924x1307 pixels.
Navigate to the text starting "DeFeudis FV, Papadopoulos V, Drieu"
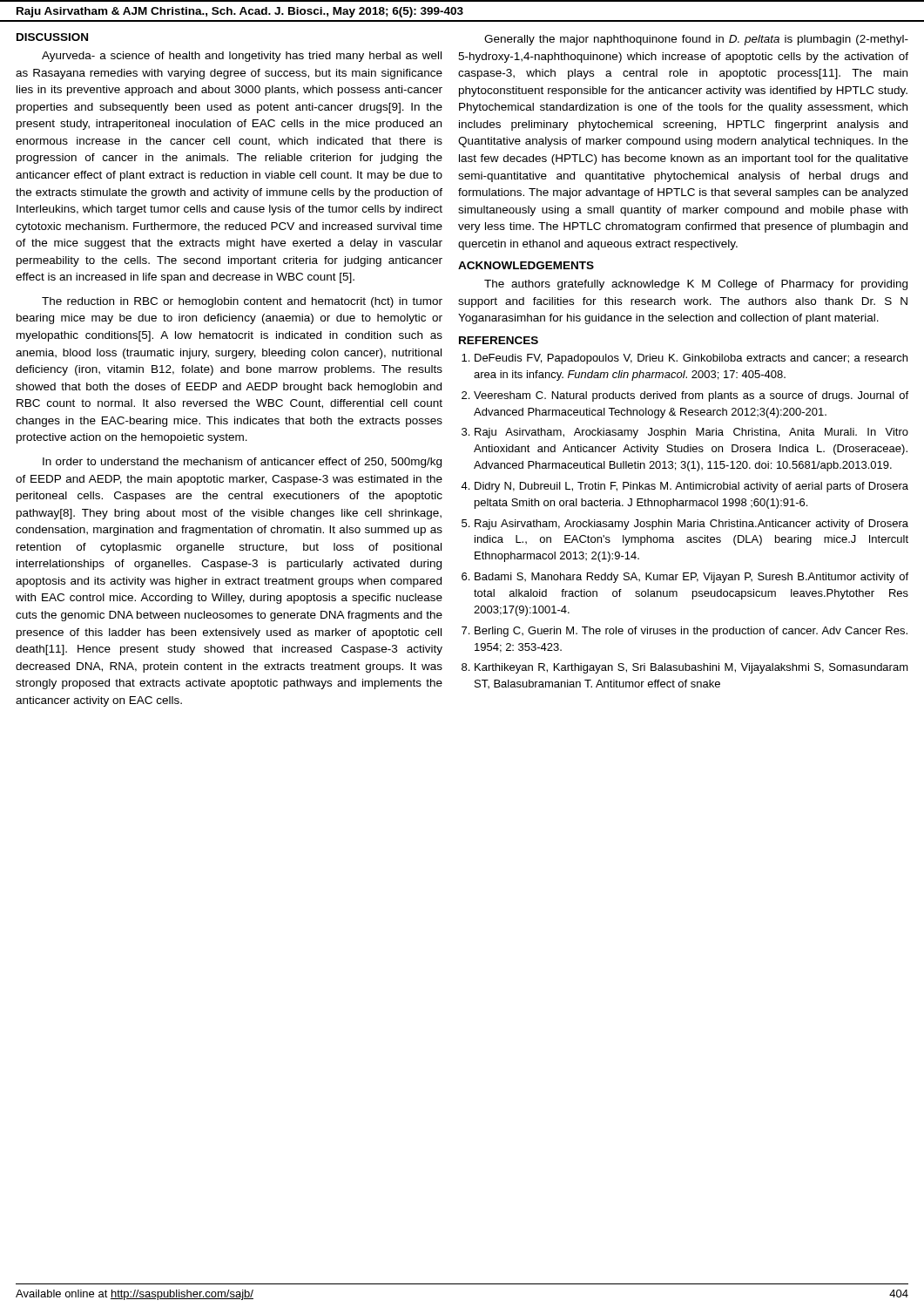[x=691, y=366]
